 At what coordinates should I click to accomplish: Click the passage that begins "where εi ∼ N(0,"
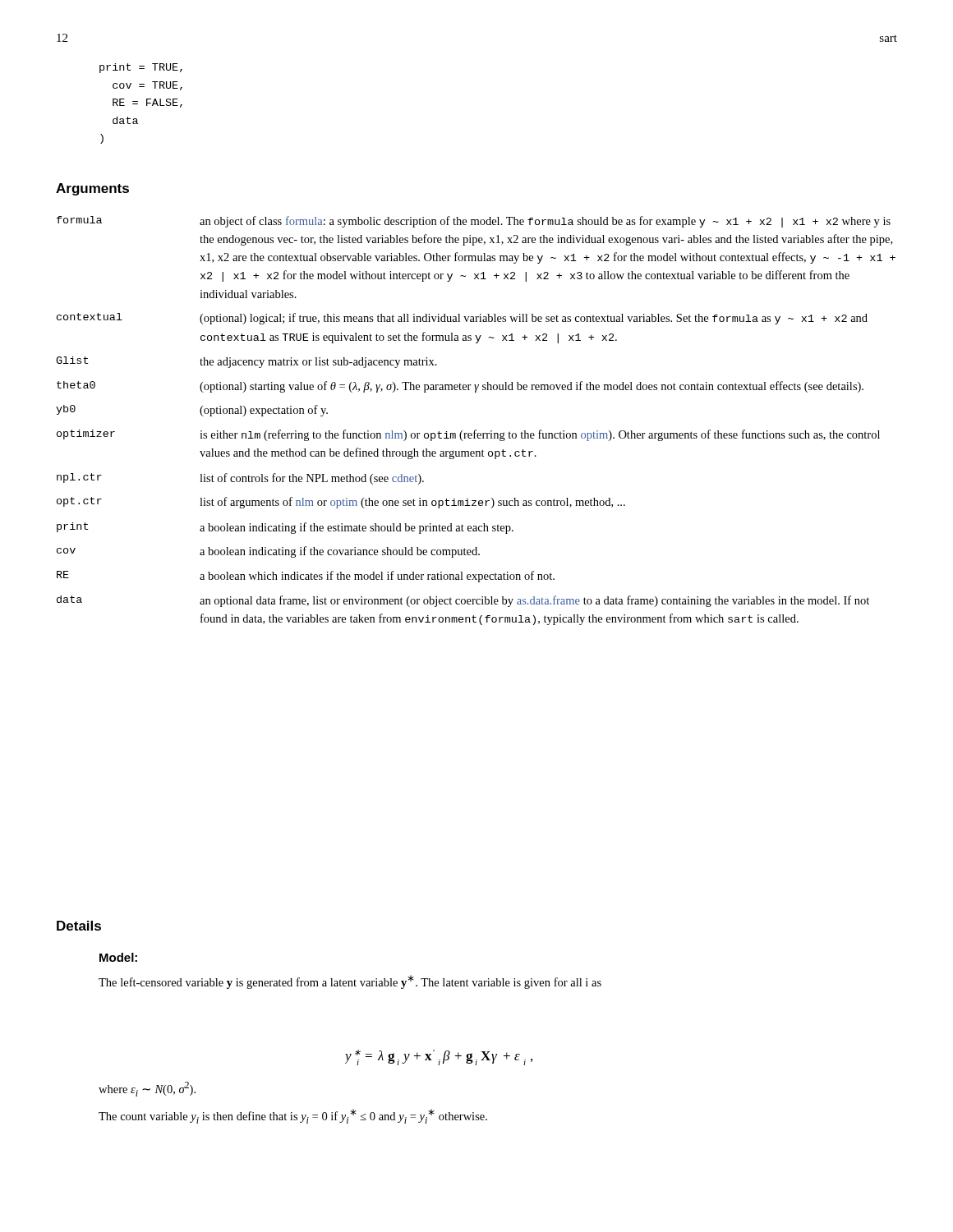pos(147,1089)
